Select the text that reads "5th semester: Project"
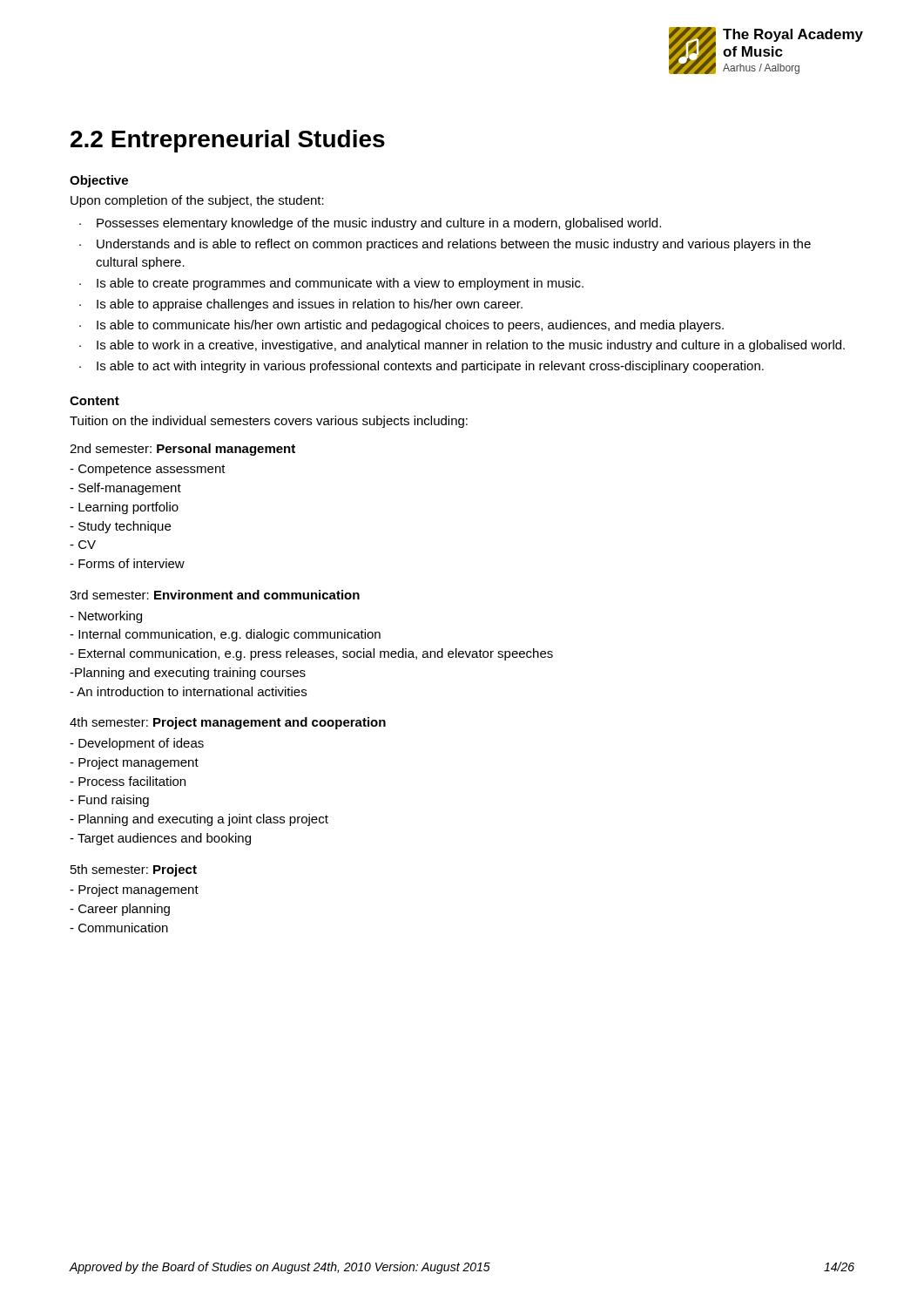Screen dimensions: 1307x924 134,870
